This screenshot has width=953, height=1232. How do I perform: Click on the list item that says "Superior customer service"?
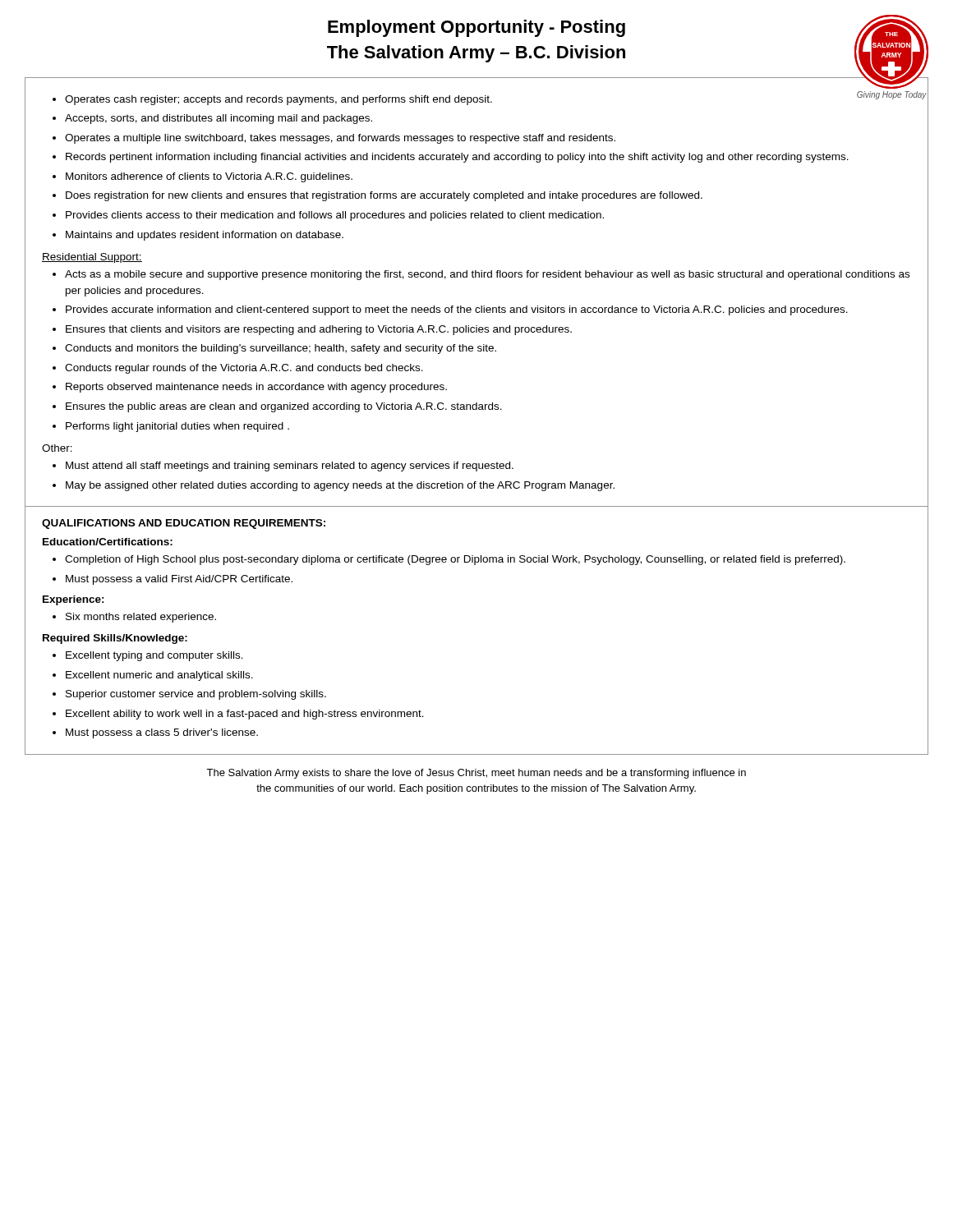[x=189, y=695]
